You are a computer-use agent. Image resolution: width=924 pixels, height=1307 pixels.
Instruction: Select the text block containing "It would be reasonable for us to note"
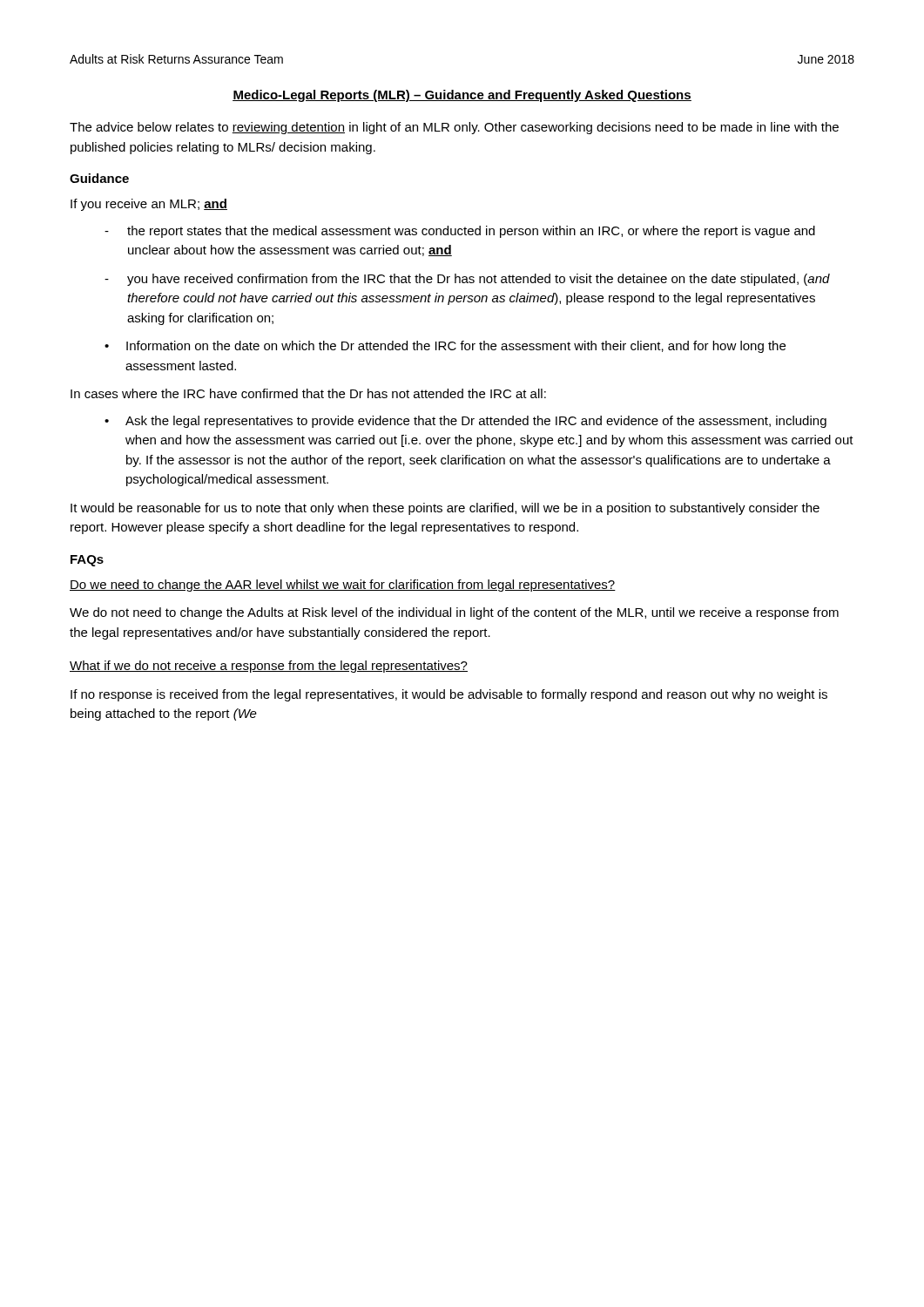(445, 517)
